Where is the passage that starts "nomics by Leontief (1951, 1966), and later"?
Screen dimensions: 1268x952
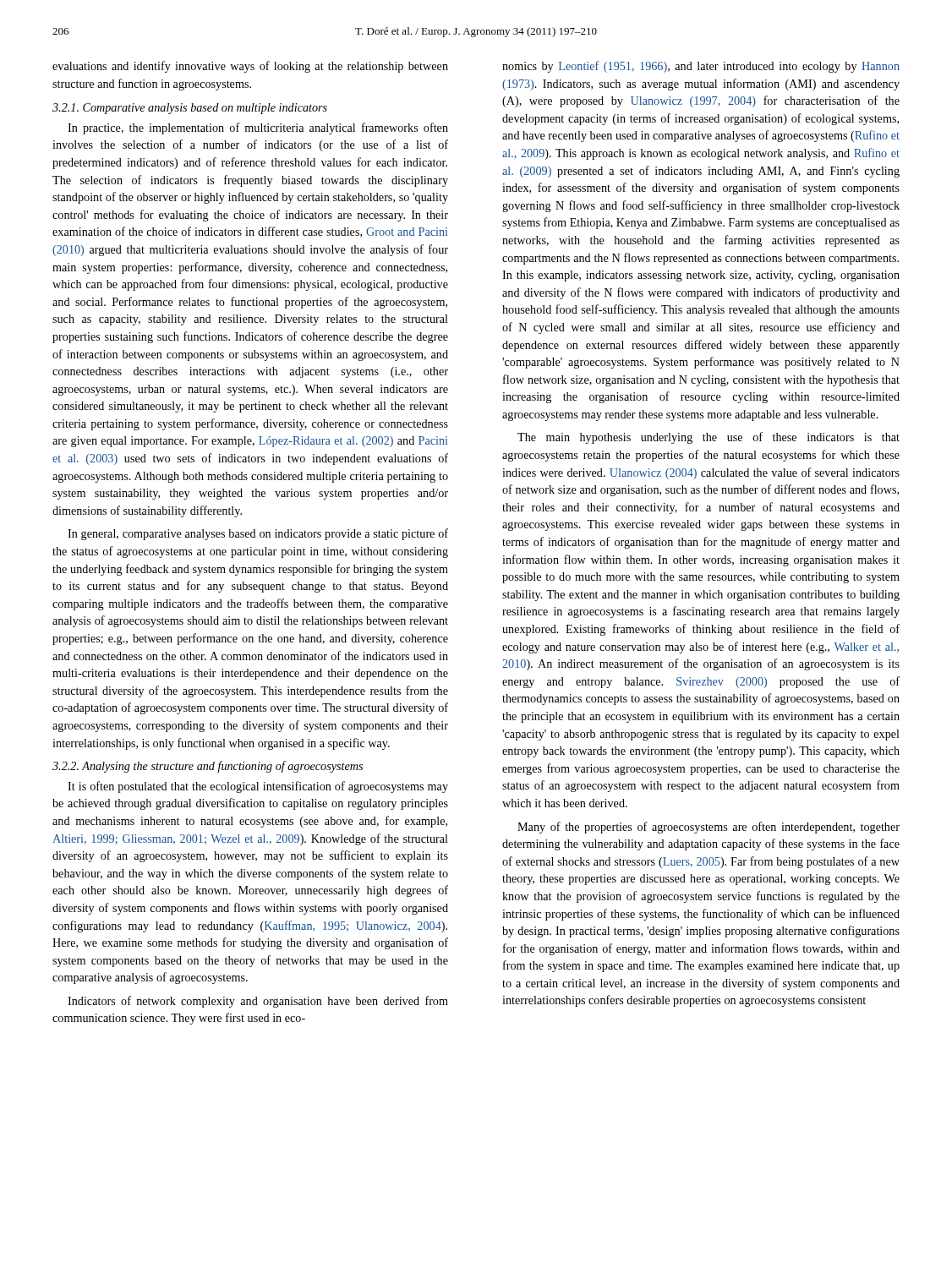(701, 533)
